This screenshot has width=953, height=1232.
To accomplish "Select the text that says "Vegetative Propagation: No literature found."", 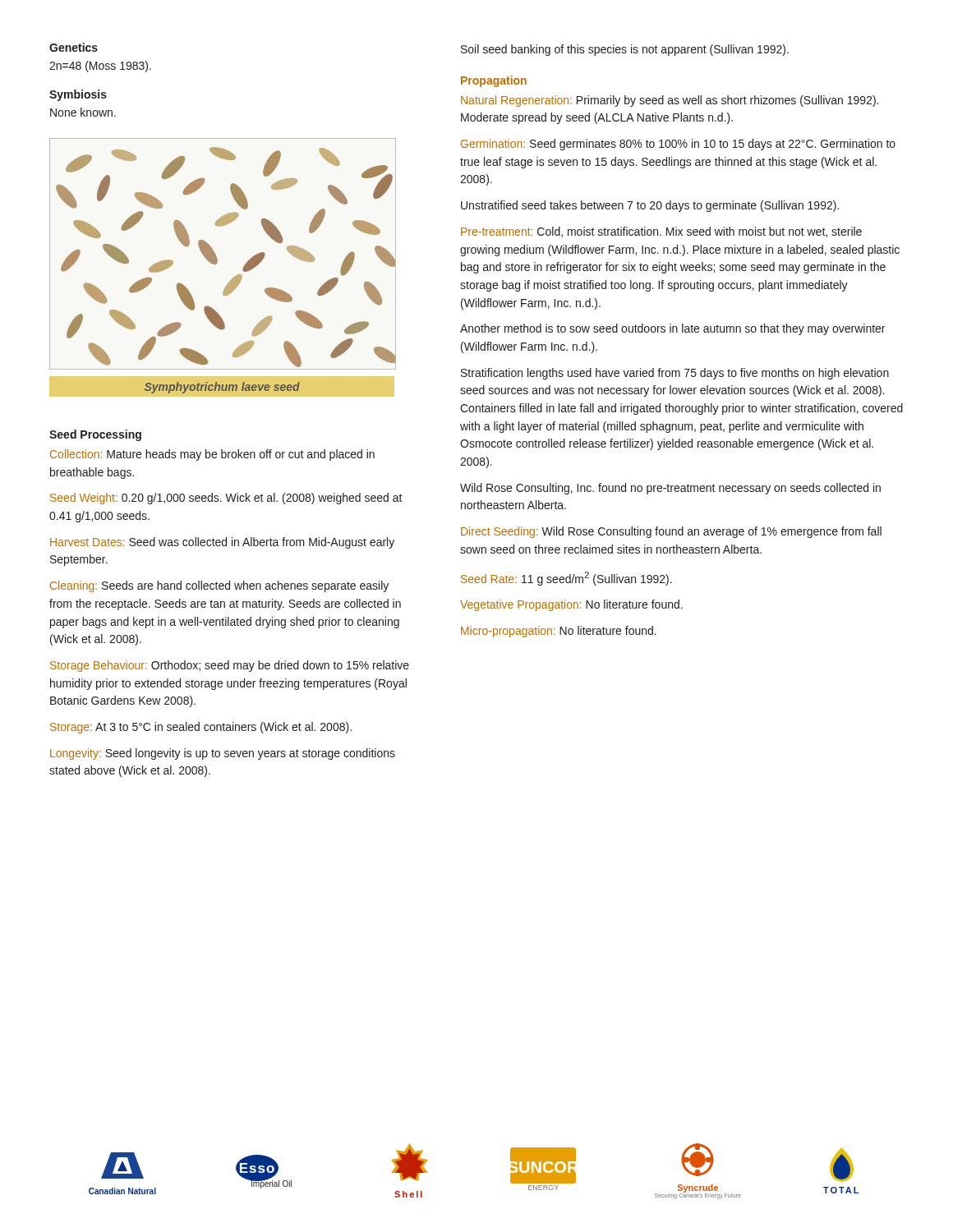I will (x=572, y=604).
